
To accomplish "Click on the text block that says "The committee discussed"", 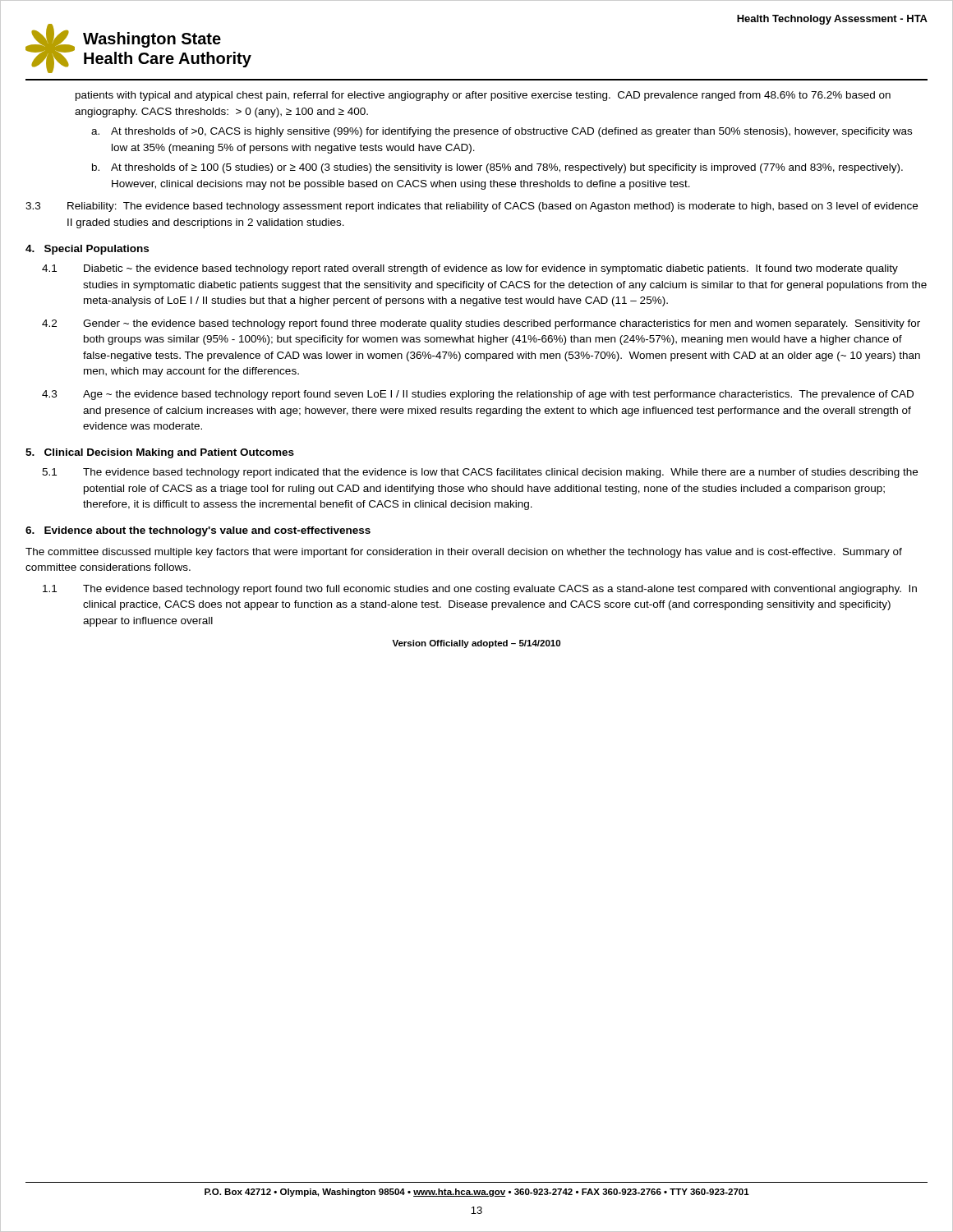I will pyautogui.click(x=464, y=559).
